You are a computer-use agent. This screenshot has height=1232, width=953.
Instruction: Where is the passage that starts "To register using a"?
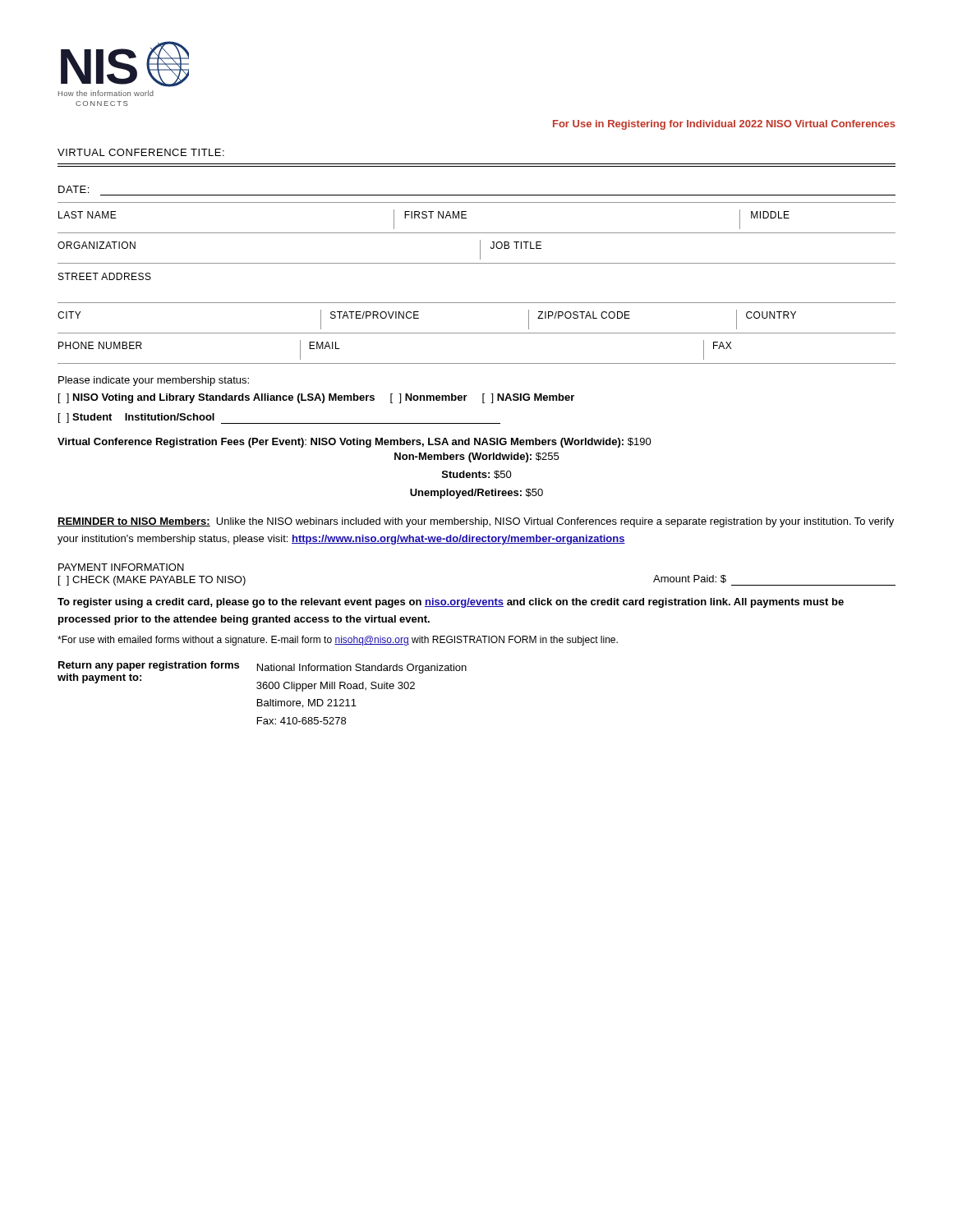point(451,610)
